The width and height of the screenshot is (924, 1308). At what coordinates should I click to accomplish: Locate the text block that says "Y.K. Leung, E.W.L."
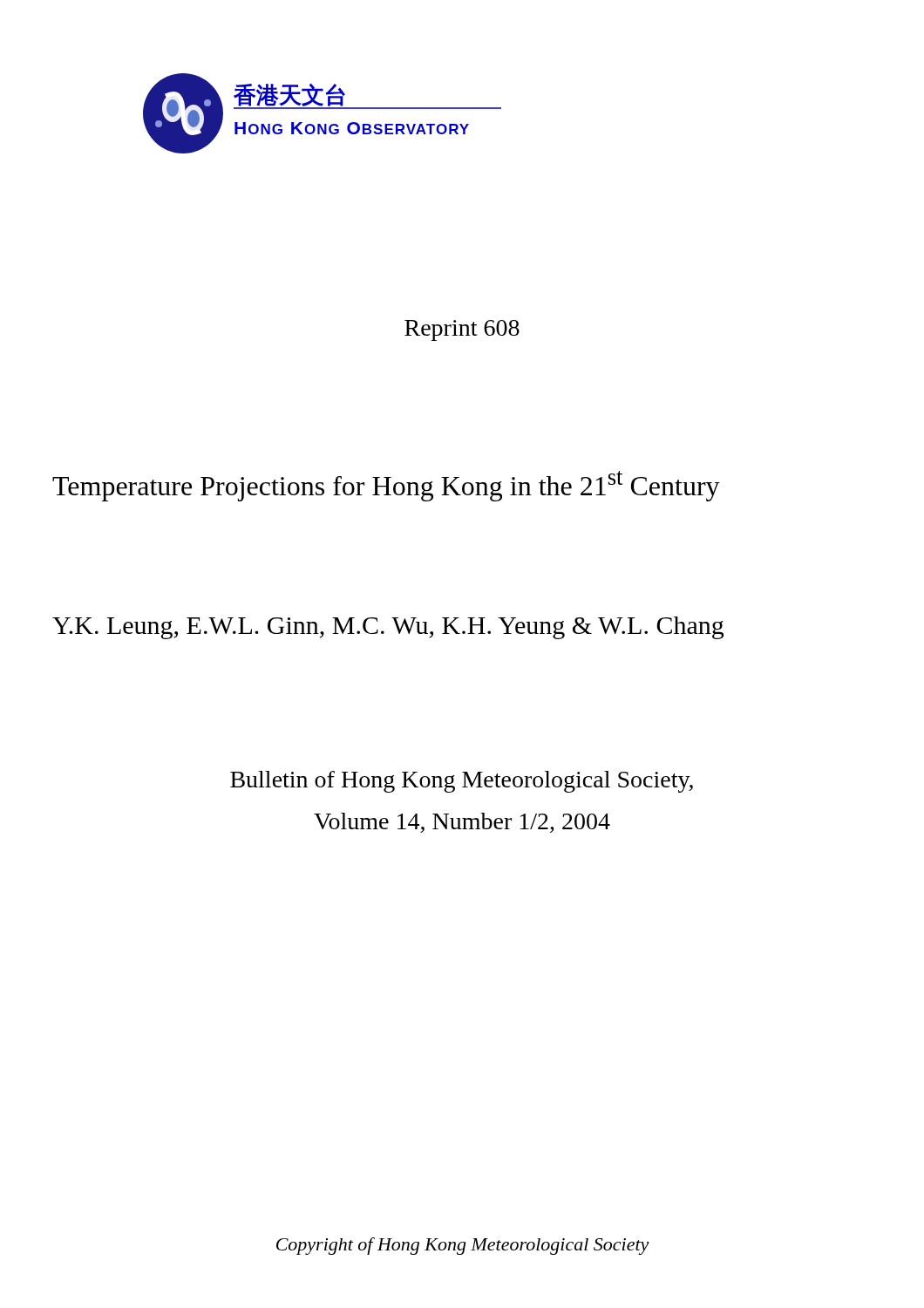pos(388,625)
